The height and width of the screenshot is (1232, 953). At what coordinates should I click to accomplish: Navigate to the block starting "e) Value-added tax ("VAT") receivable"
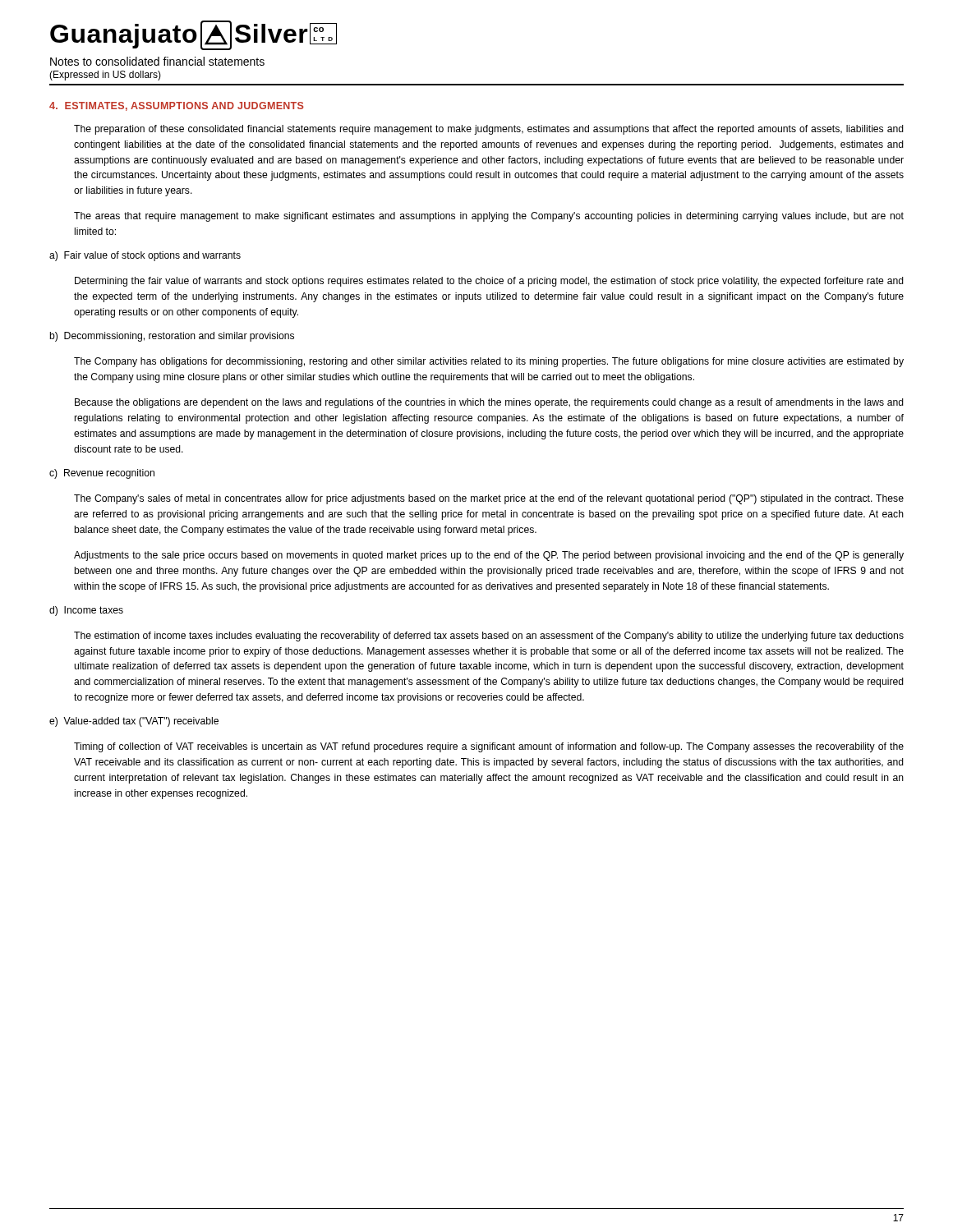click(134, 722)
